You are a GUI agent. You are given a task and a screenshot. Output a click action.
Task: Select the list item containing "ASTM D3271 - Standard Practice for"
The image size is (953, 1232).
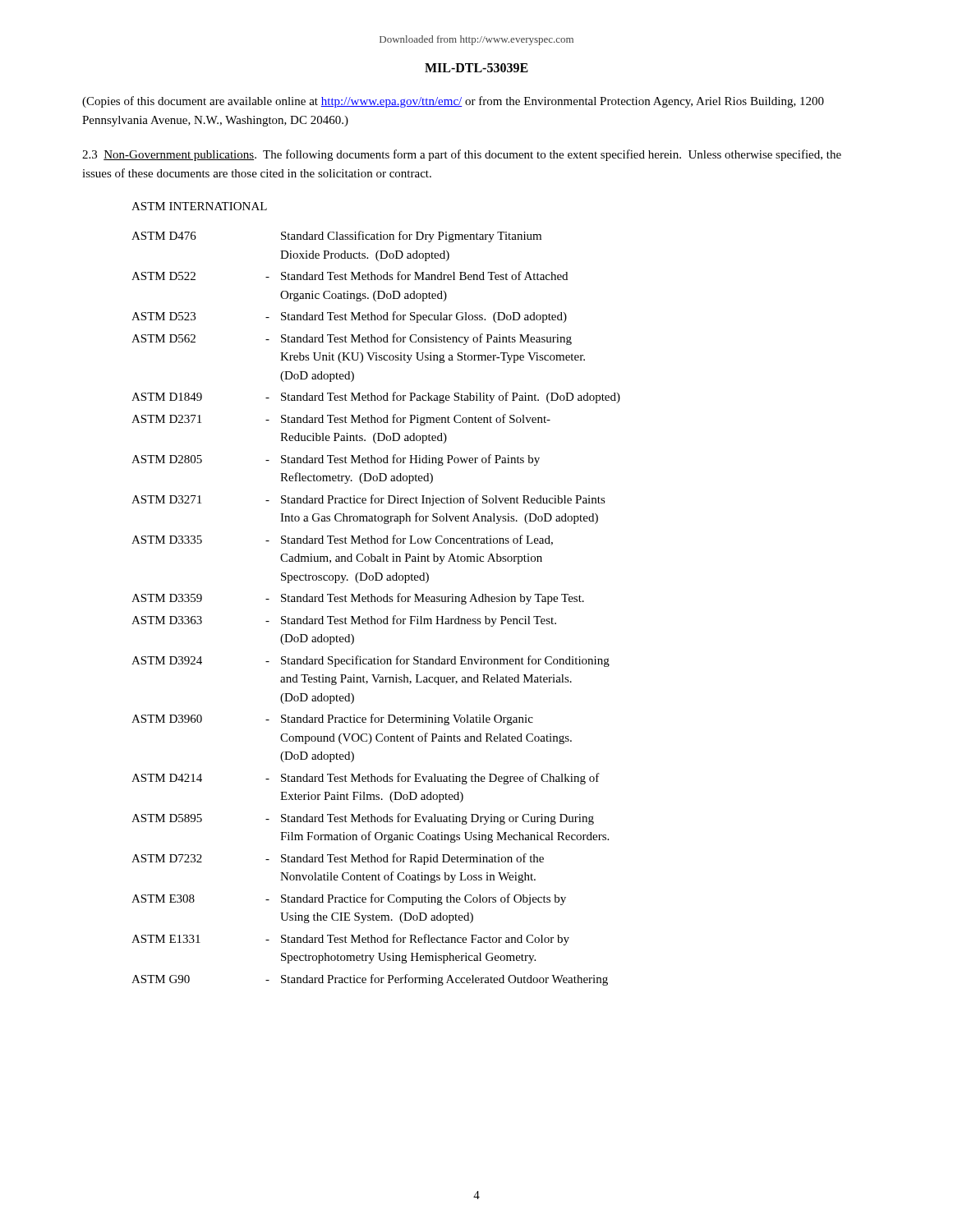501,508
